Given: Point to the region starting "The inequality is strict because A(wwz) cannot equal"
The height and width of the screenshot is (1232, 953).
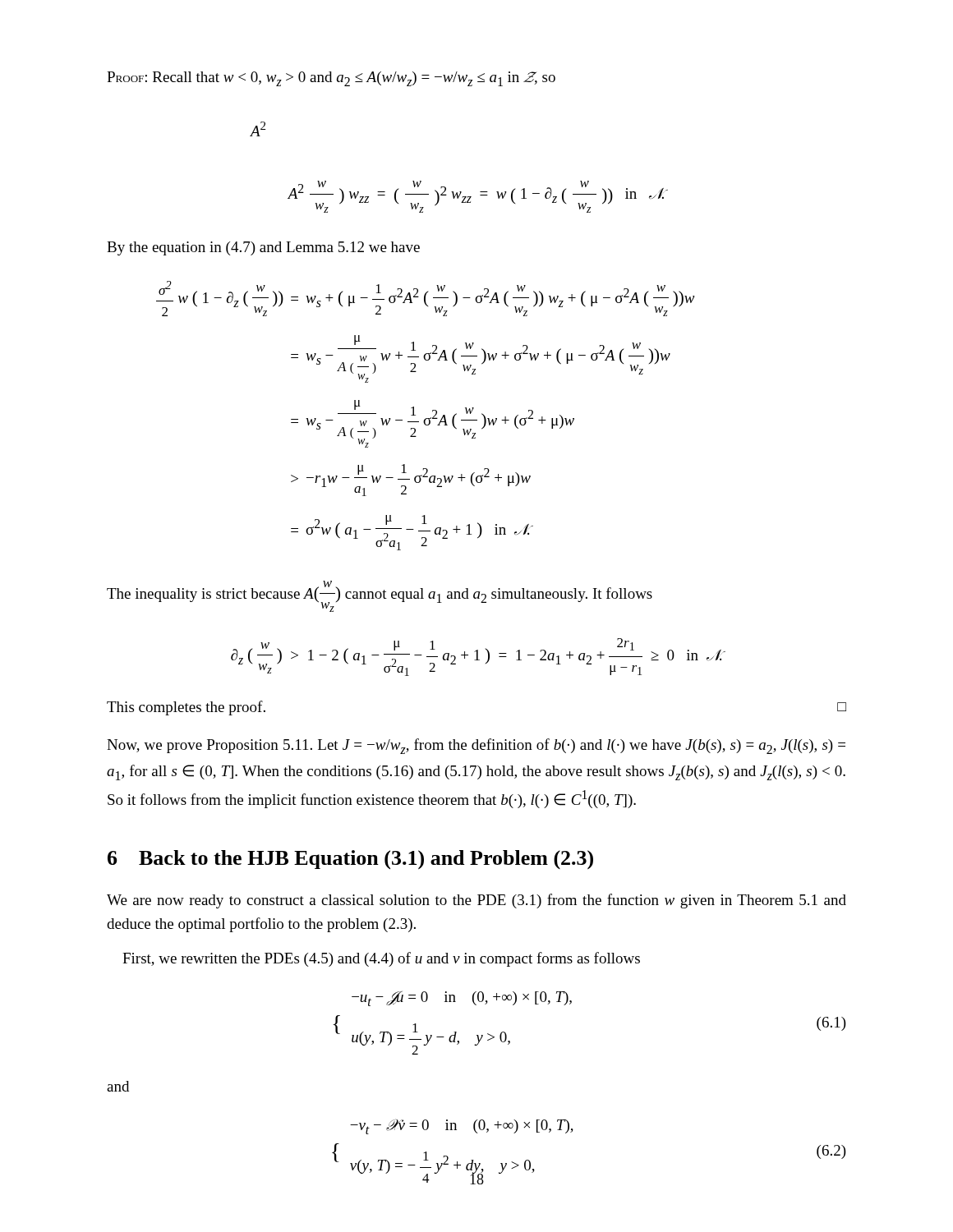Looking at the screenshot, I should (x=380, y=595).
